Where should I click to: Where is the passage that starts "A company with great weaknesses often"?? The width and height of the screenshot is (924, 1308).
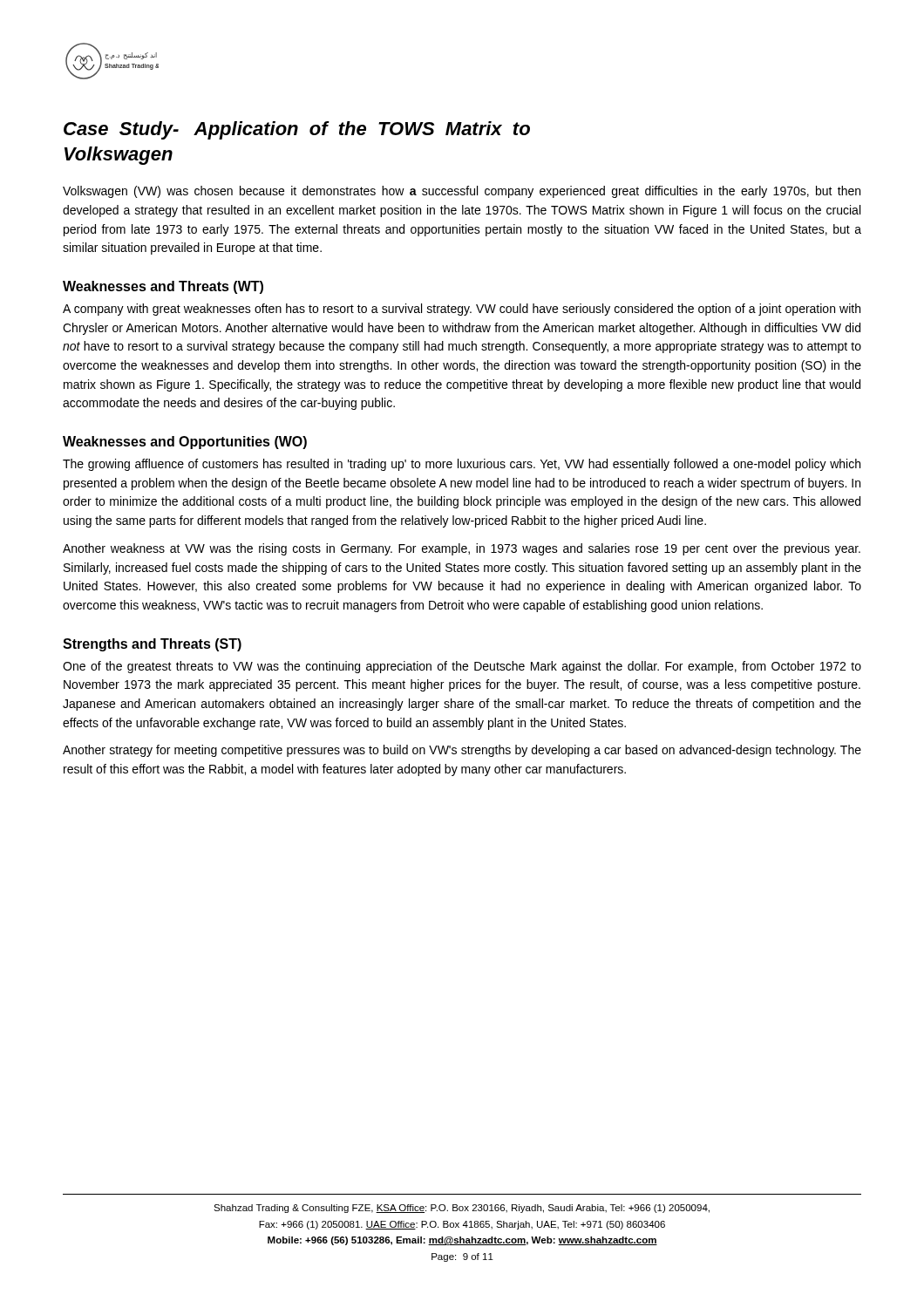pyautogui.click(x=462, y=356)
